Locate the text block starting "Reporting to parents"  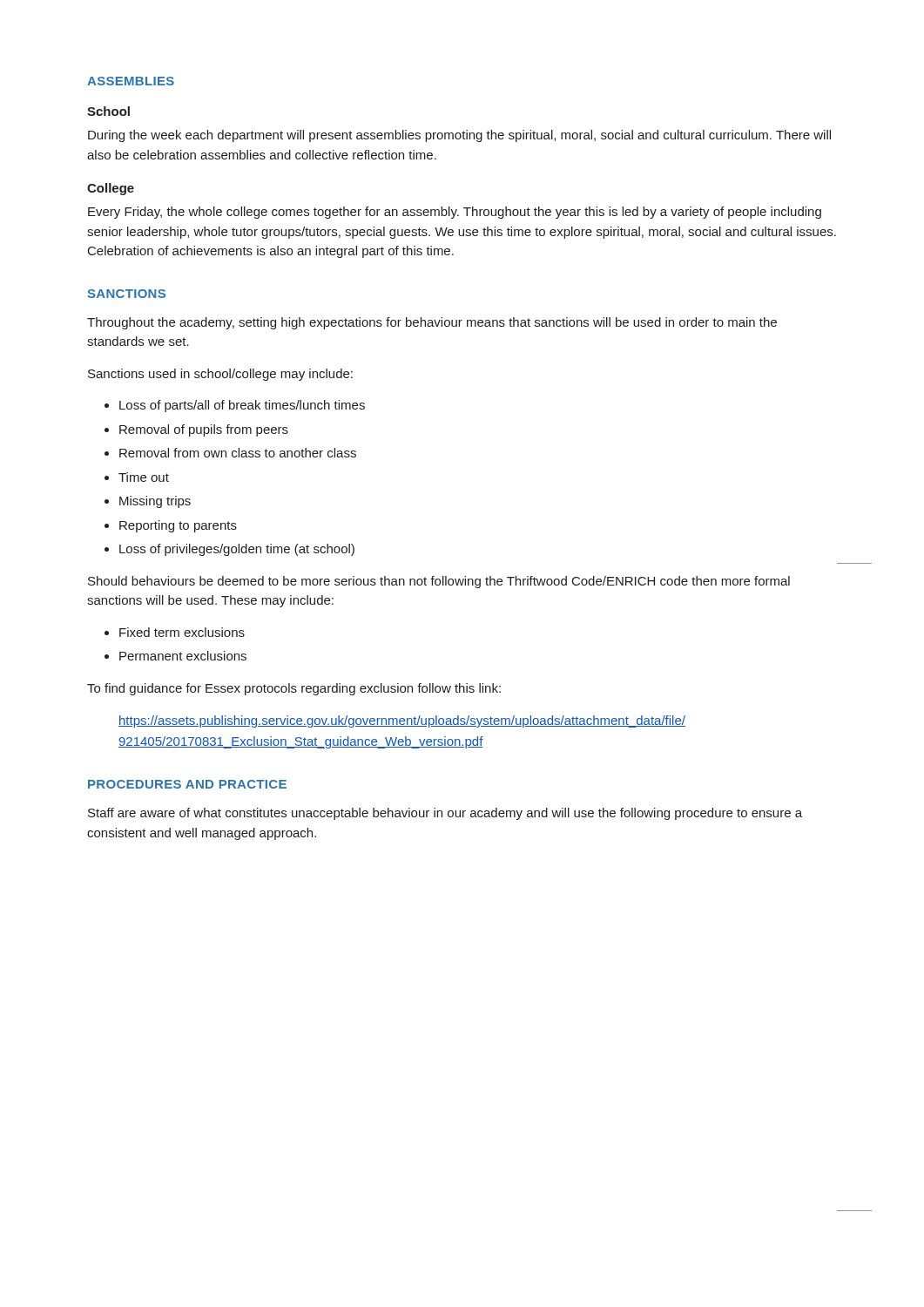click(178, 525)
